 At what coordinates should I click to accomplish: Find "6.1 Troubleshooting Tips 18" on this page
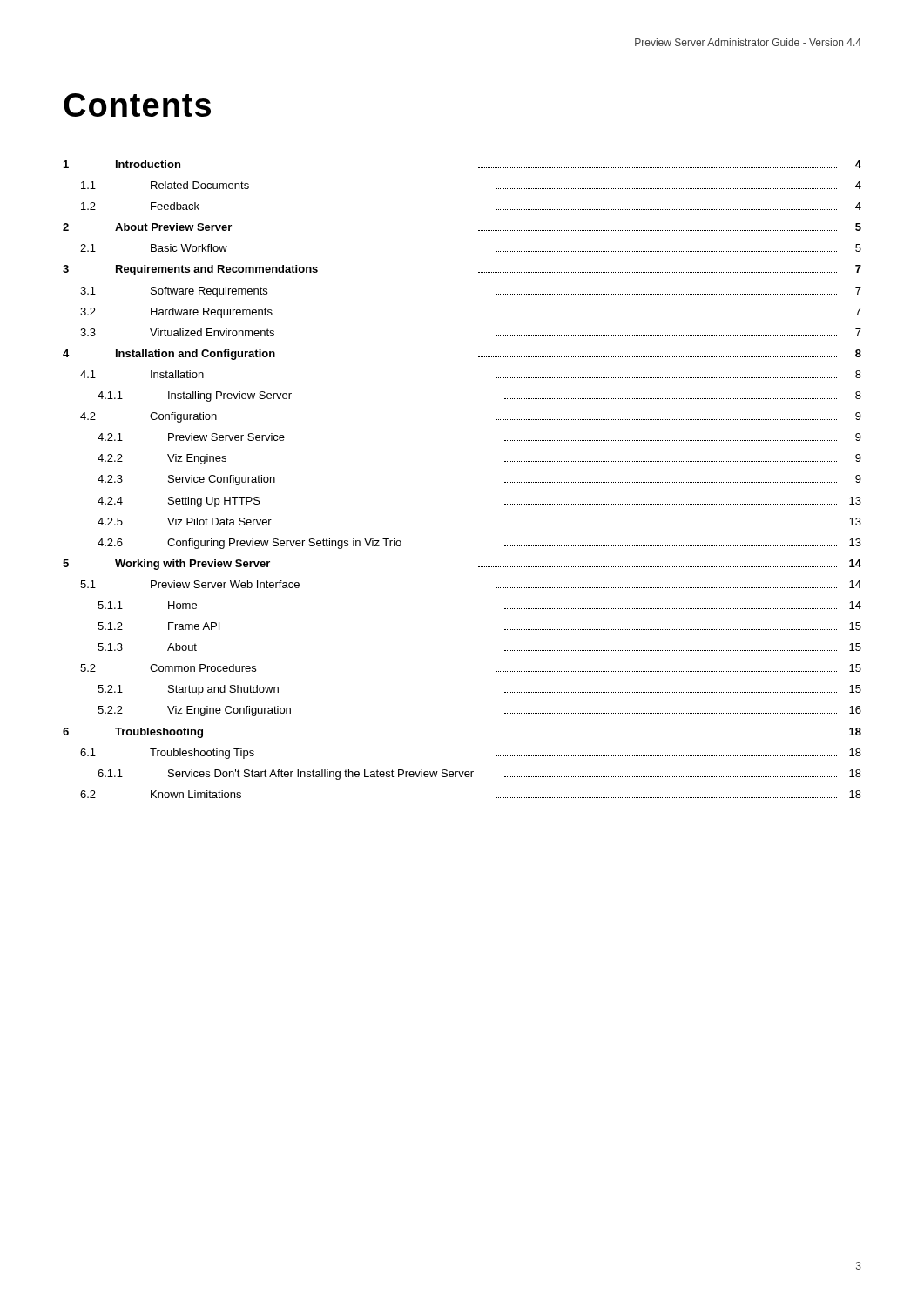tap(82, 752)
